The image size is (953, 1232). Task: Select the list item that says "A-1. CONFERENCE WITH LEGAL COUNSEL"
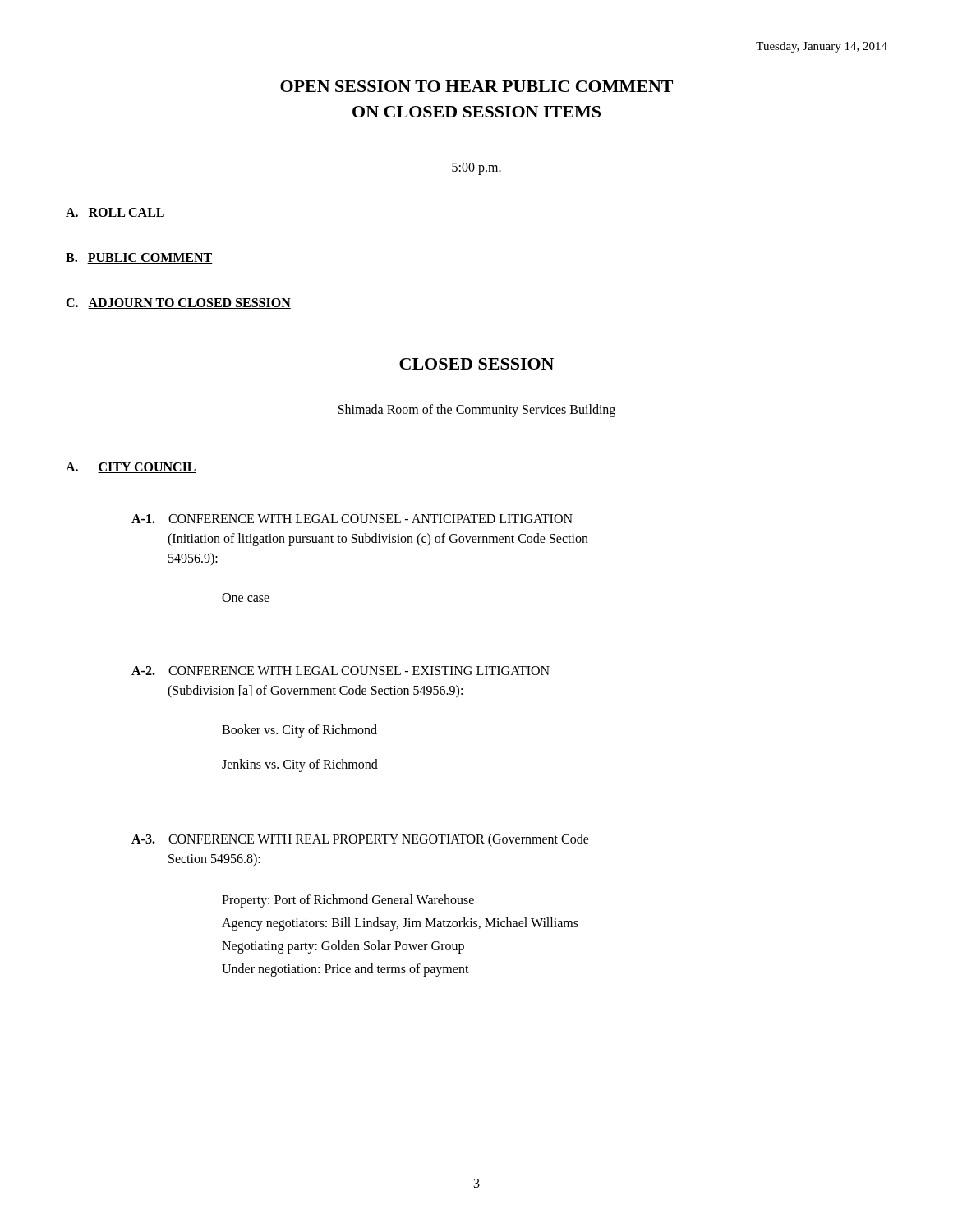point(352,519)
